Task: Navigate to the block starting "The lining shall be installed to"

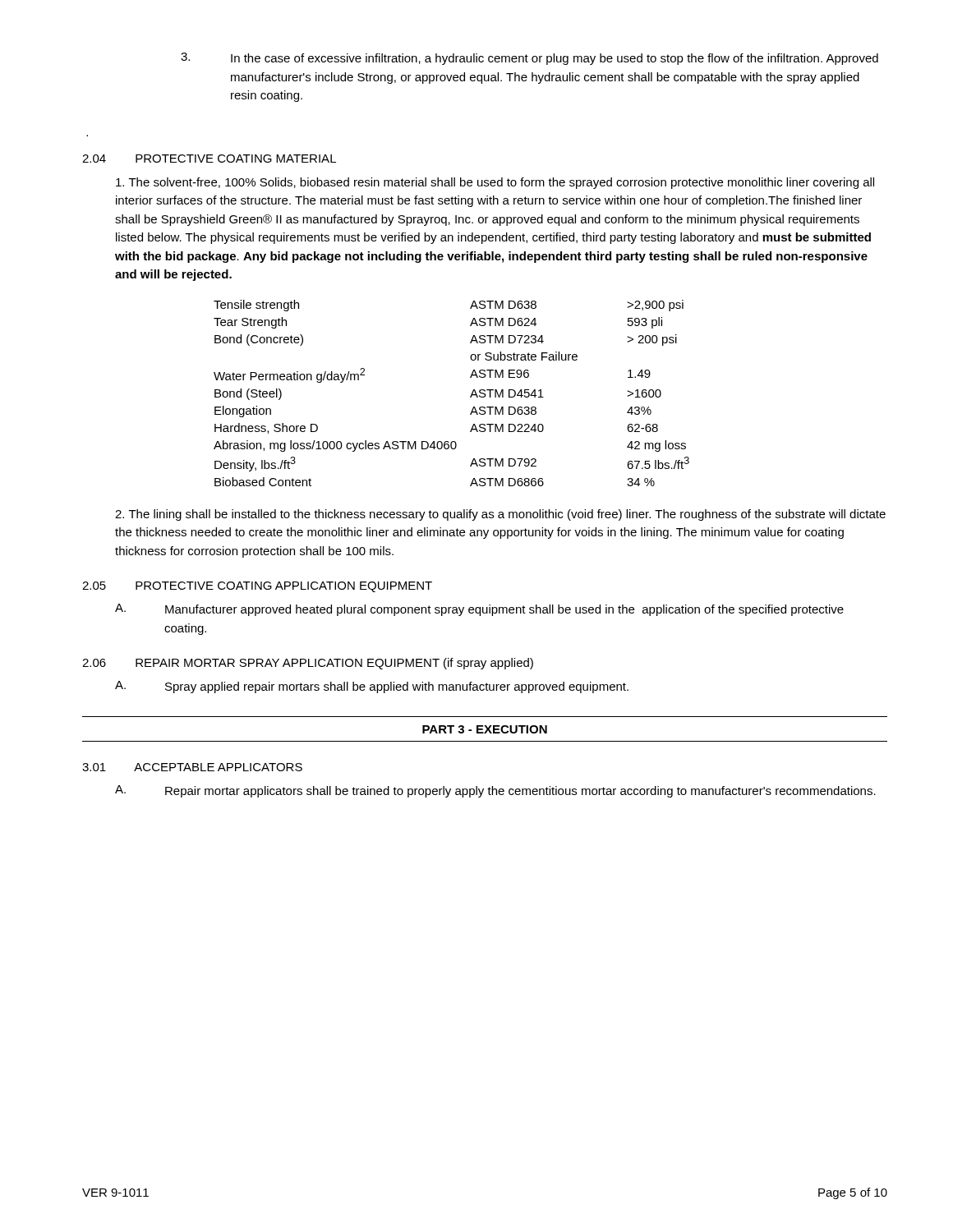Action: (x=500, y=532)
